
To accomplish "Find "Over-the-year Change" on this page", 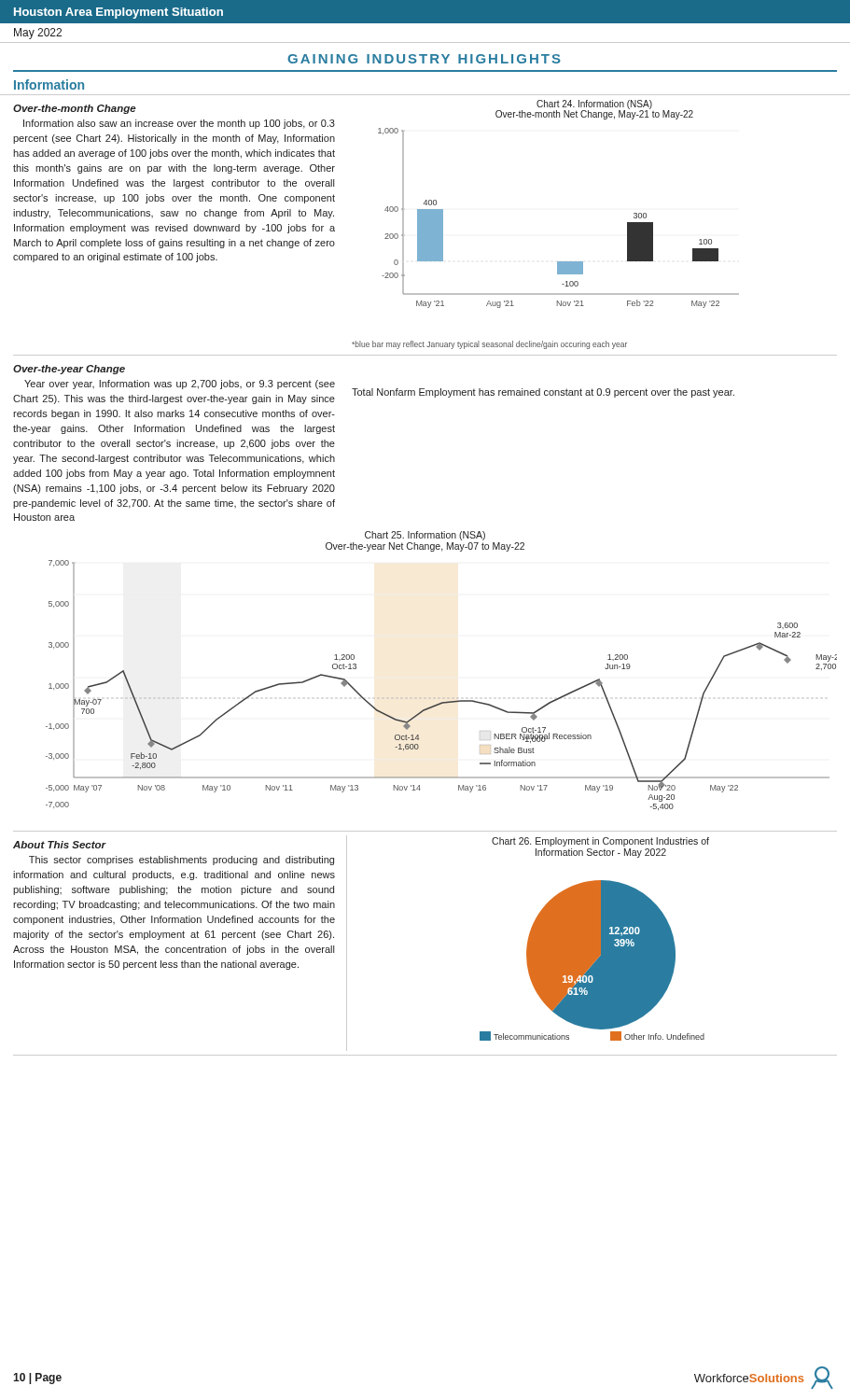I will coord(69,369).
